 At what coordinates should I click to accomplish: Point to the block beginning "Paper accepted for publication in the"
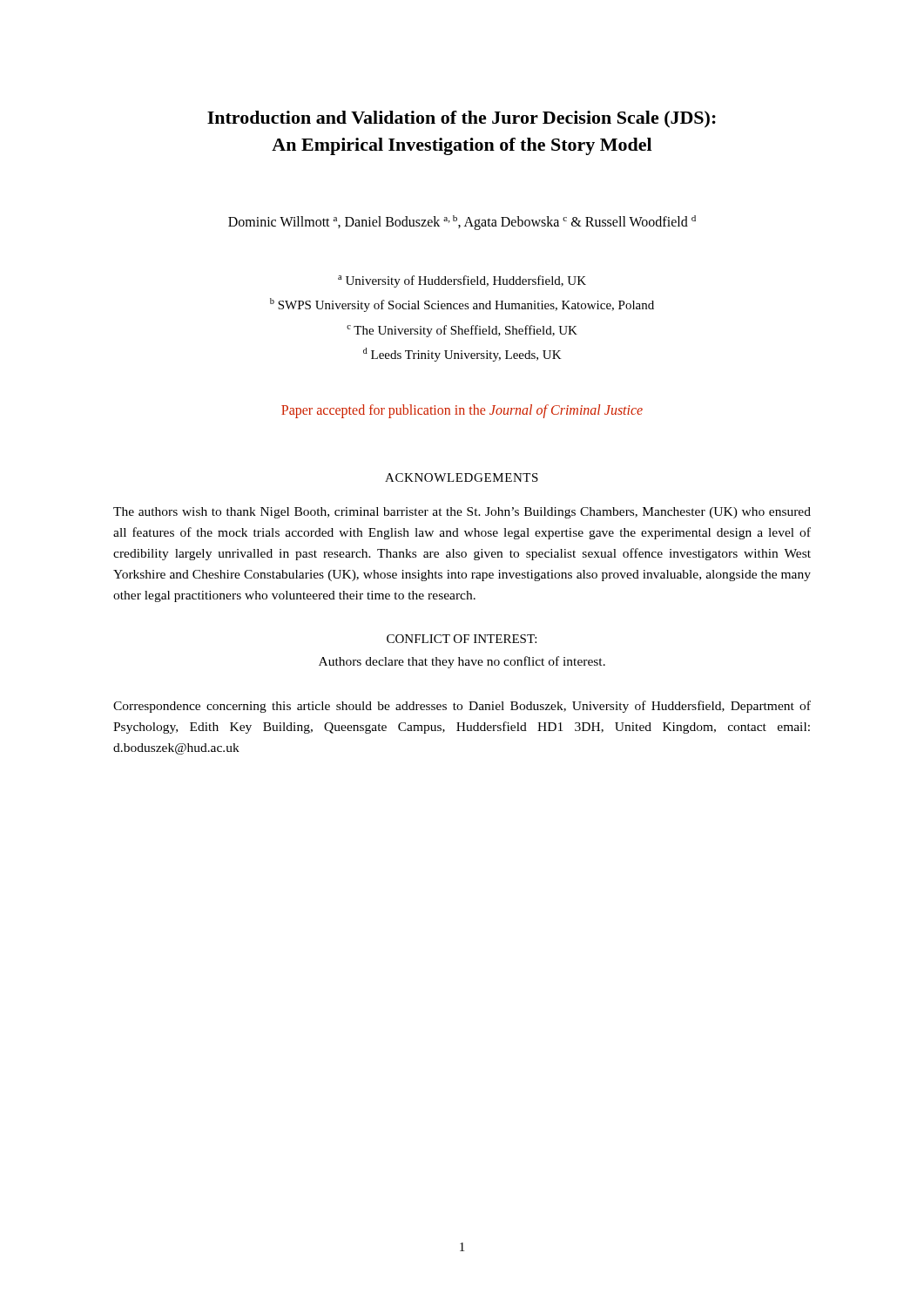coord(462,410)
